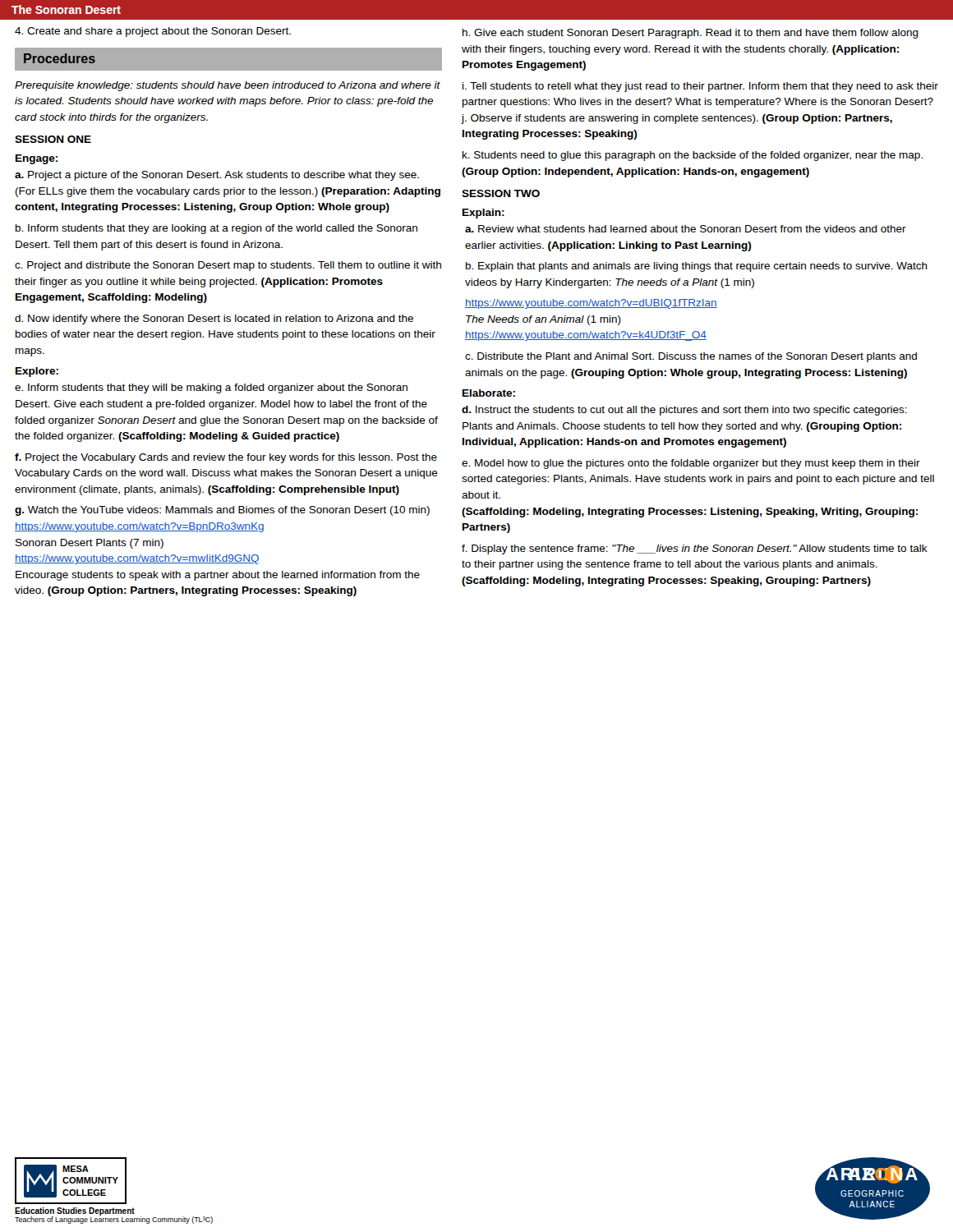Viewport: 953px width, 1232px height.
Task: Locate the block of text that opens with "e. Model how to glue the"
Action: point(691,464)
